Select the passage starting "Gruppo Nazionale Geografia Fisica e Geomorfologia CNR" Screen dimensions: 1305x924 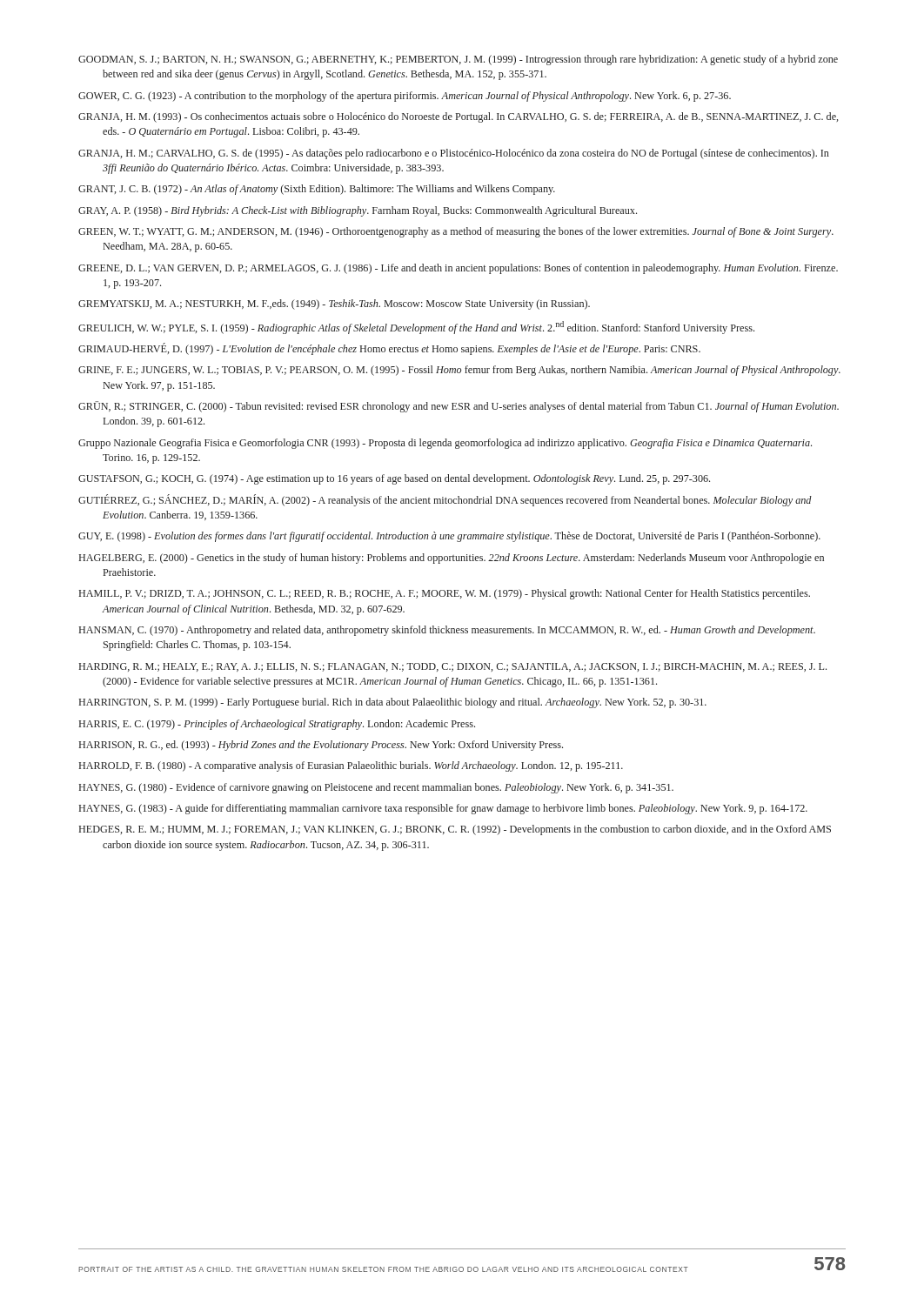pyautogui.click(x=446, y=450)
